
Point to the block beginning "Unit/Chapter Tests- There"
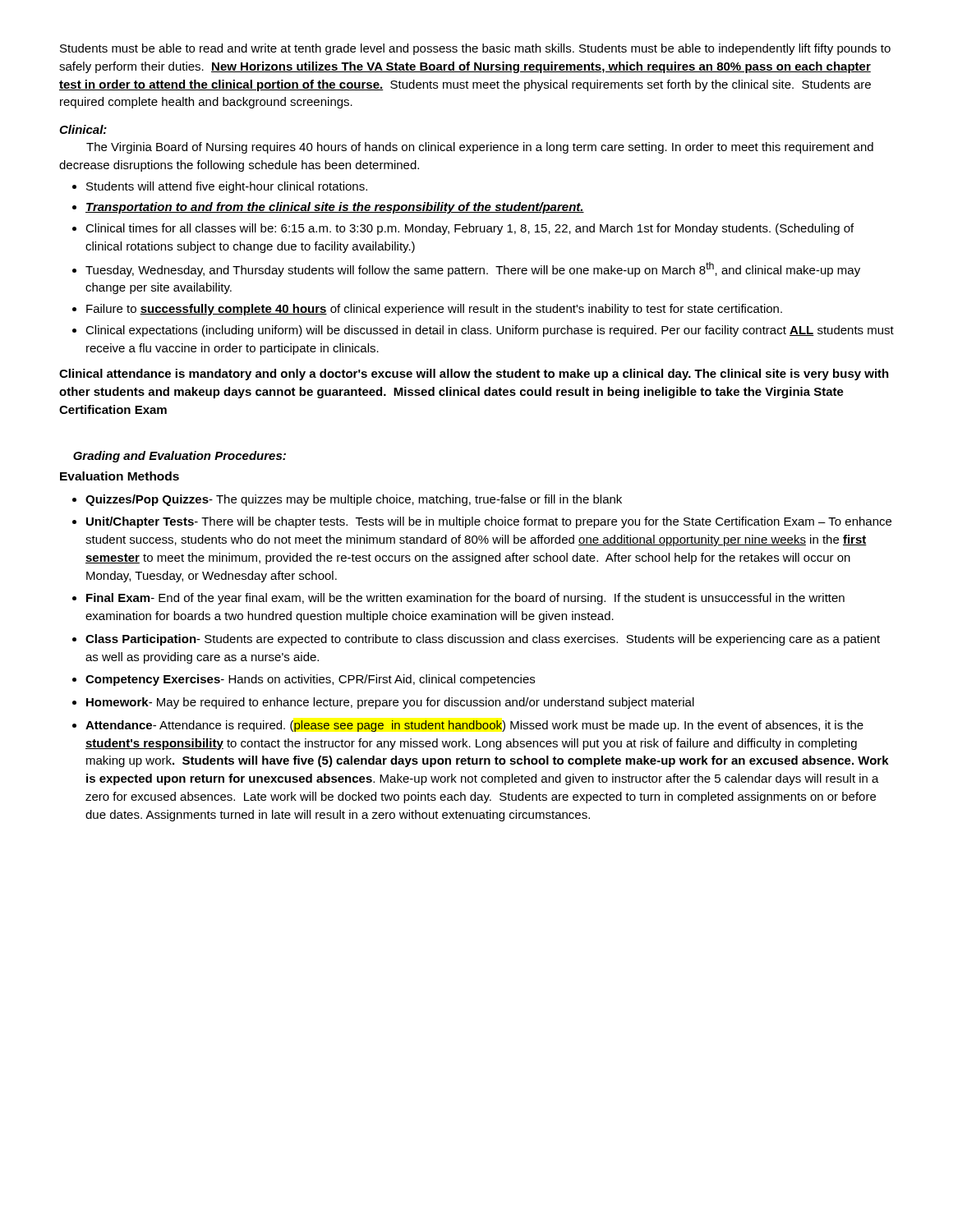coord(489,548)
